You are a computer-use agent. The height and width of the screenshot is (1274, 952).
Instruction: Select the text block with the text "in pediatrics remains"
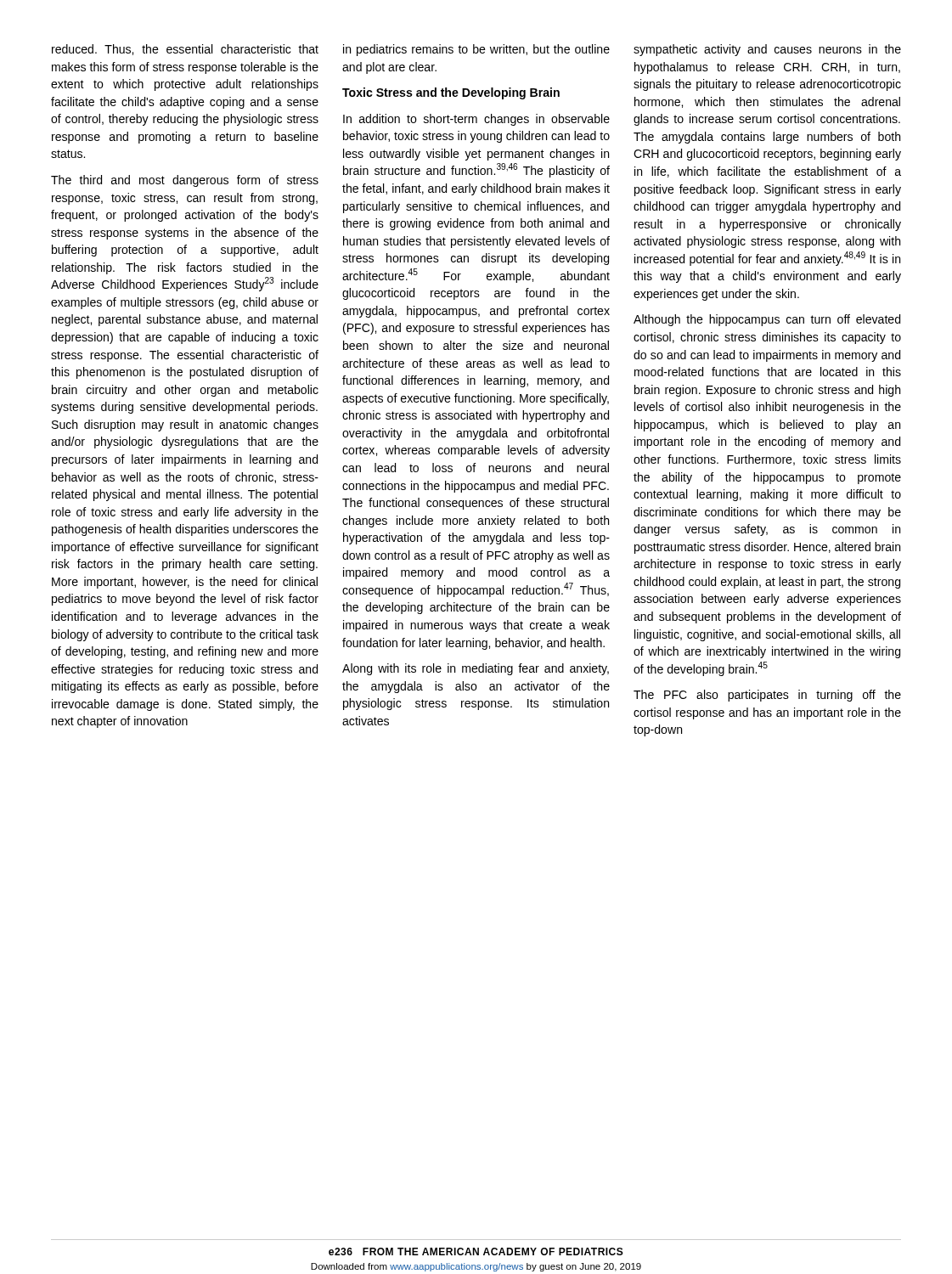point(476,58)
